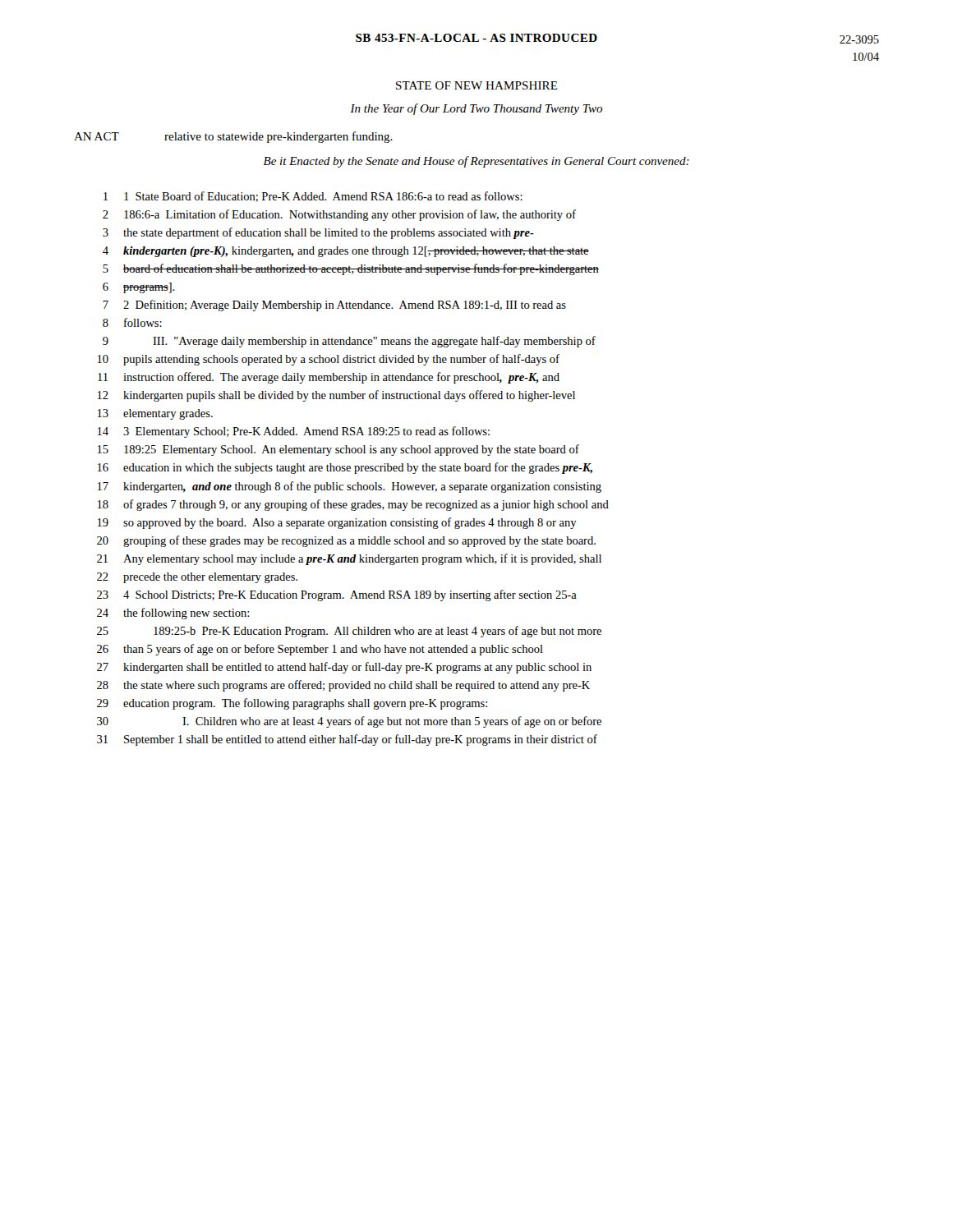
Task: Click on the passage starting "27 kindergarten shall be entitled to attend half-day"
Action: click(476, 667)
